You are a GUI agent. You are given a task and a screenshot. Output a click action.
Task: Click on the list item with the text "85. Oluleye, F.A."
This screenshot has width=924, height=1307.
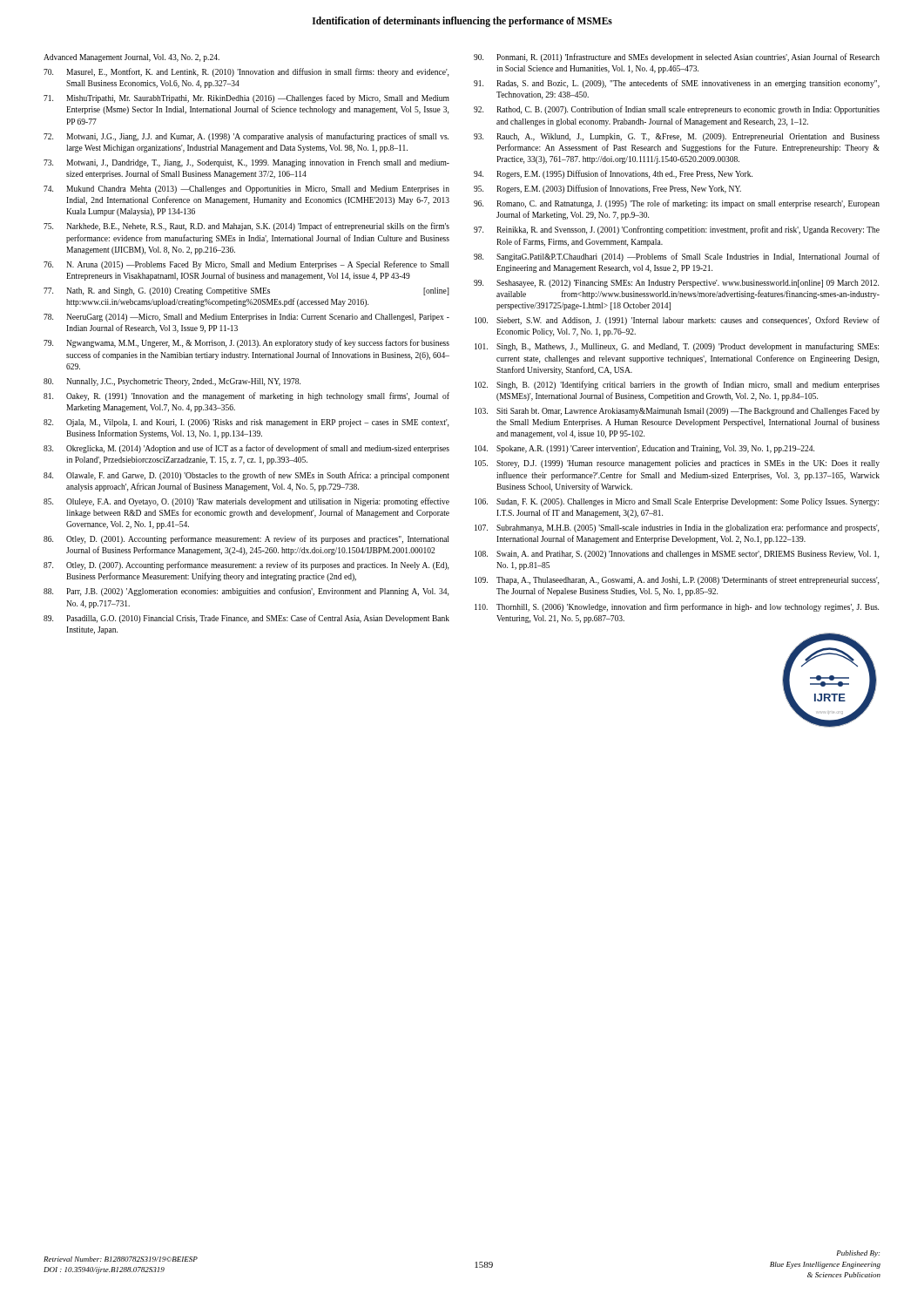pos(246,514)
